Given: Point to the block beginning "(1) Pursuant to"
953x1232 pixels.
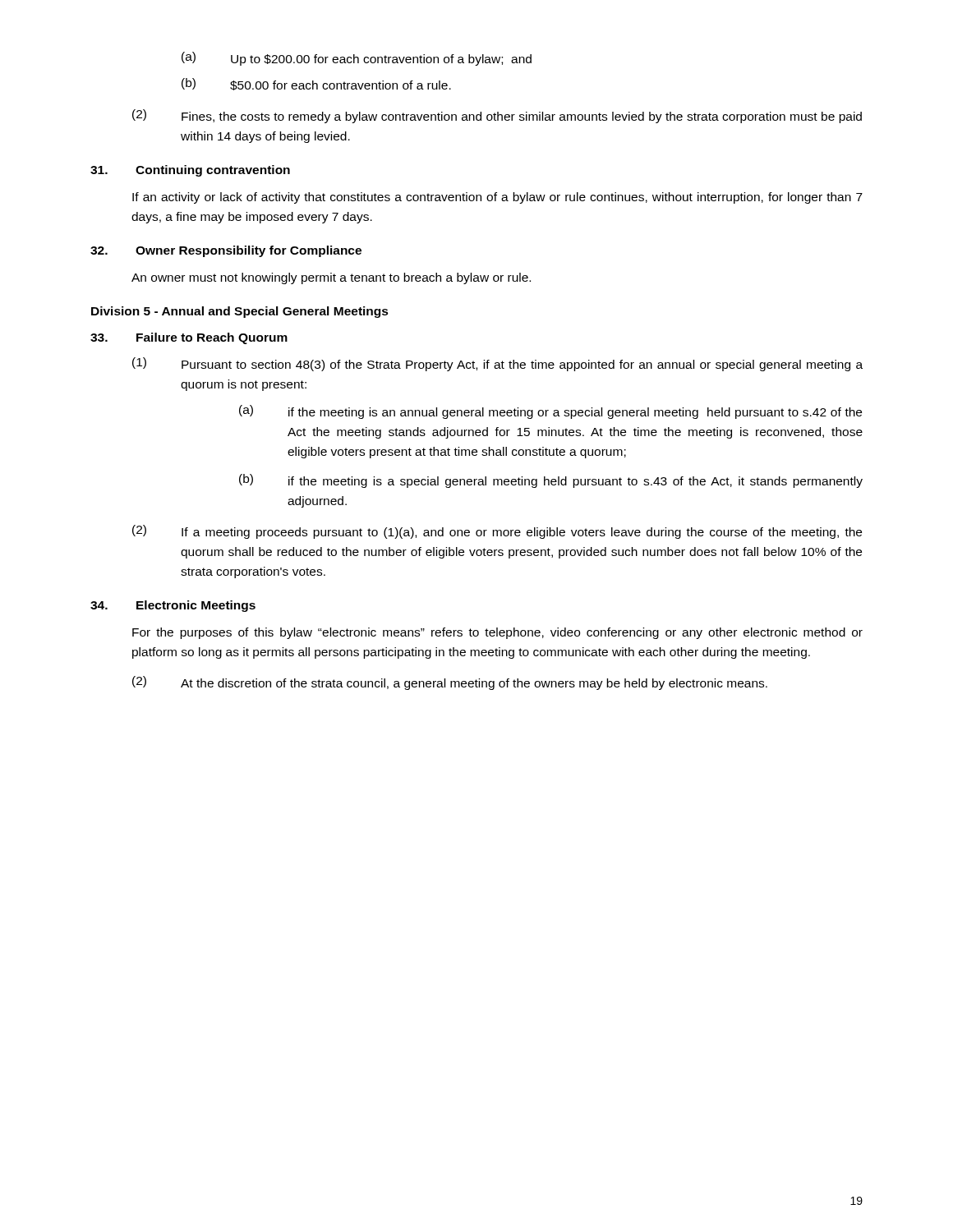Looking at the screenshot, I should click(497, 375).
